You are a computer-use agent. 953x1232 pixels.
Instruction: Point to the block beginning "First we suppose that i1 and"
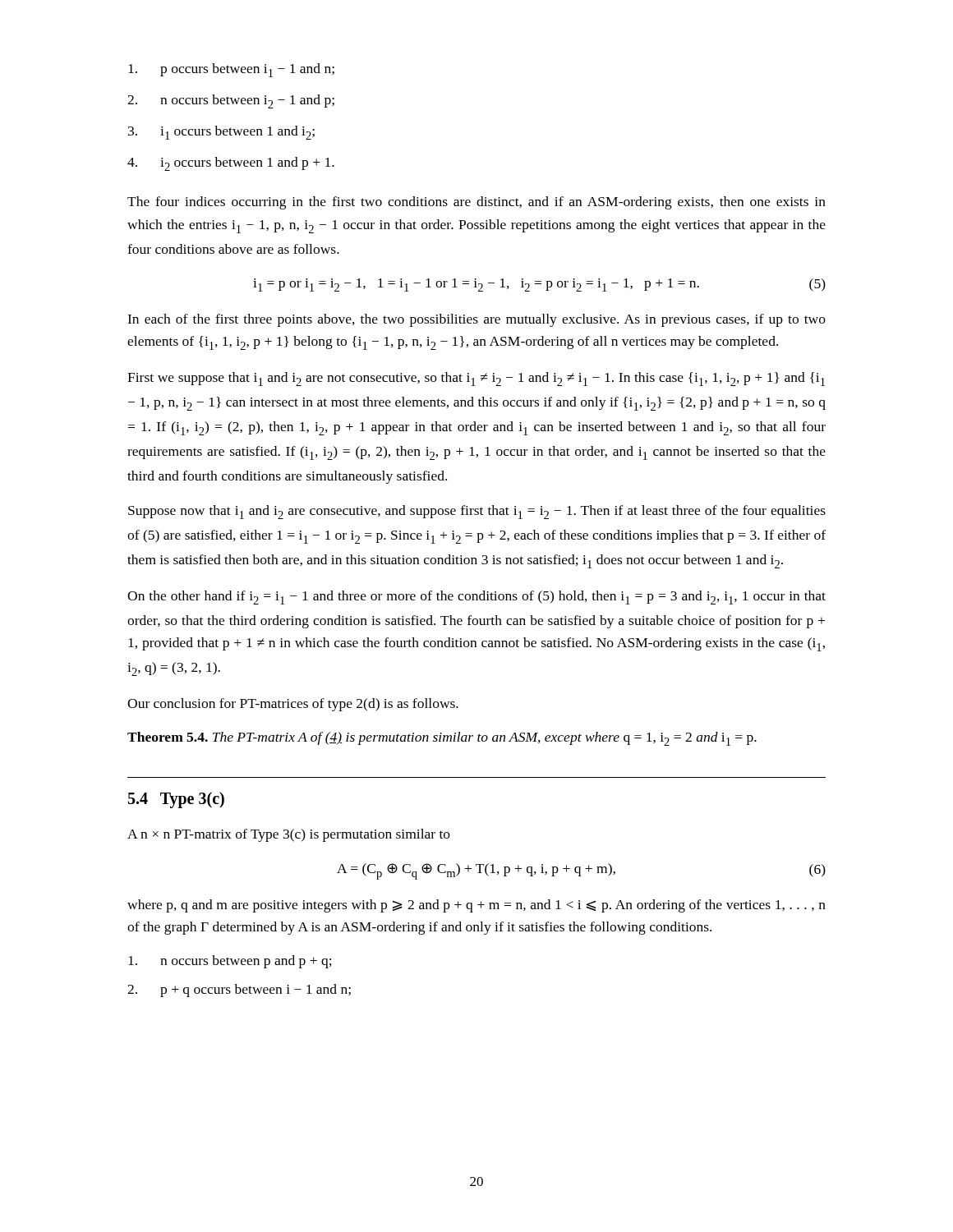[x=476, y=426]
